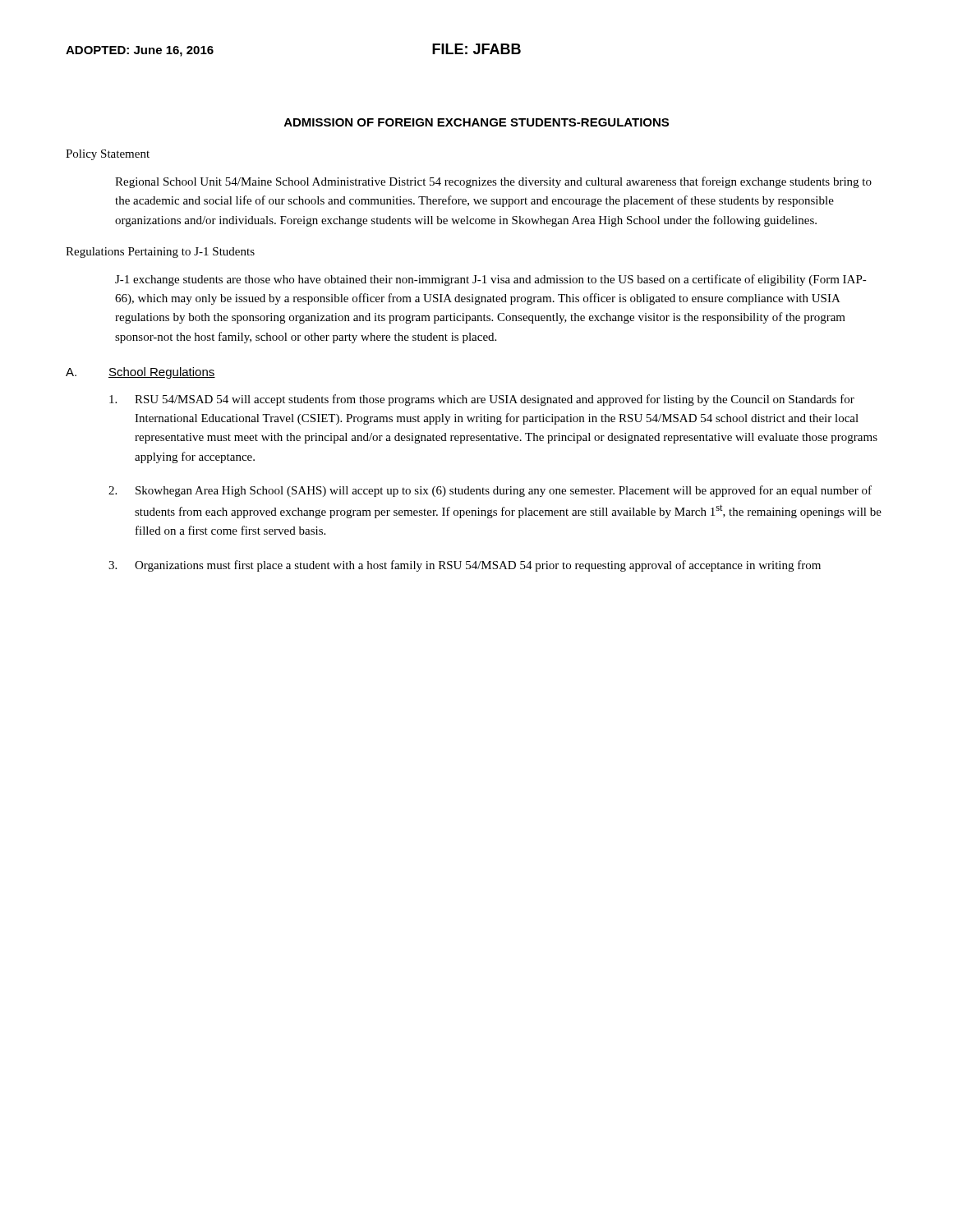The image size is (953, 1232).
Task: Select the section header with the text "School Regulations"
Action: (x=162, y=371)
